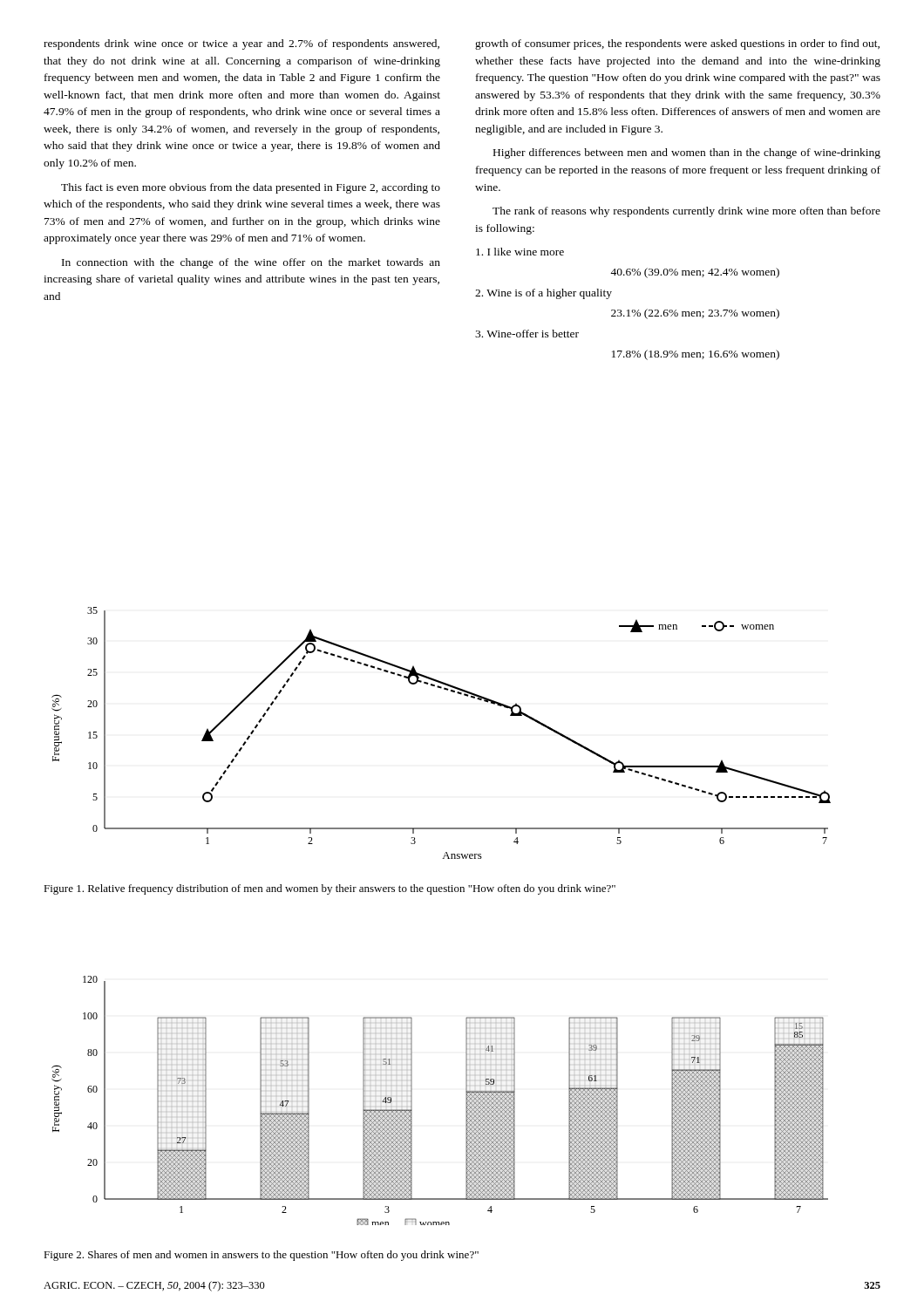Click on the passage starting "growth of consumer"
Image resolution: width=924 pixels, height=1308 pixels.
coord(678,86)
